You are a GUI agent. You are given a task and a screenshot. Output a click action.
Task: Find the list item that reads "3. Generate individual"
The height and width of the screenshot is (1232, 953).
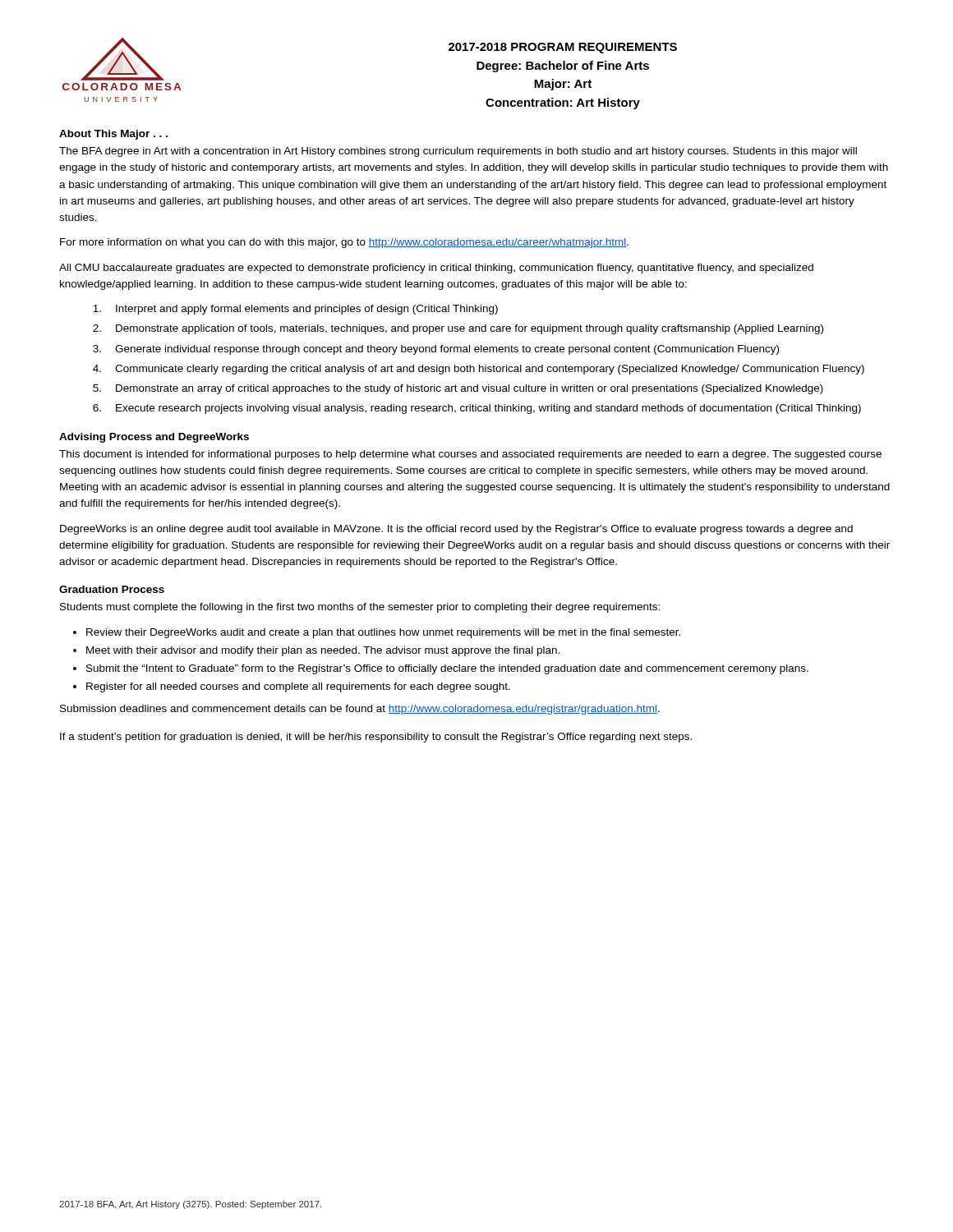click(x=476, y=349)
